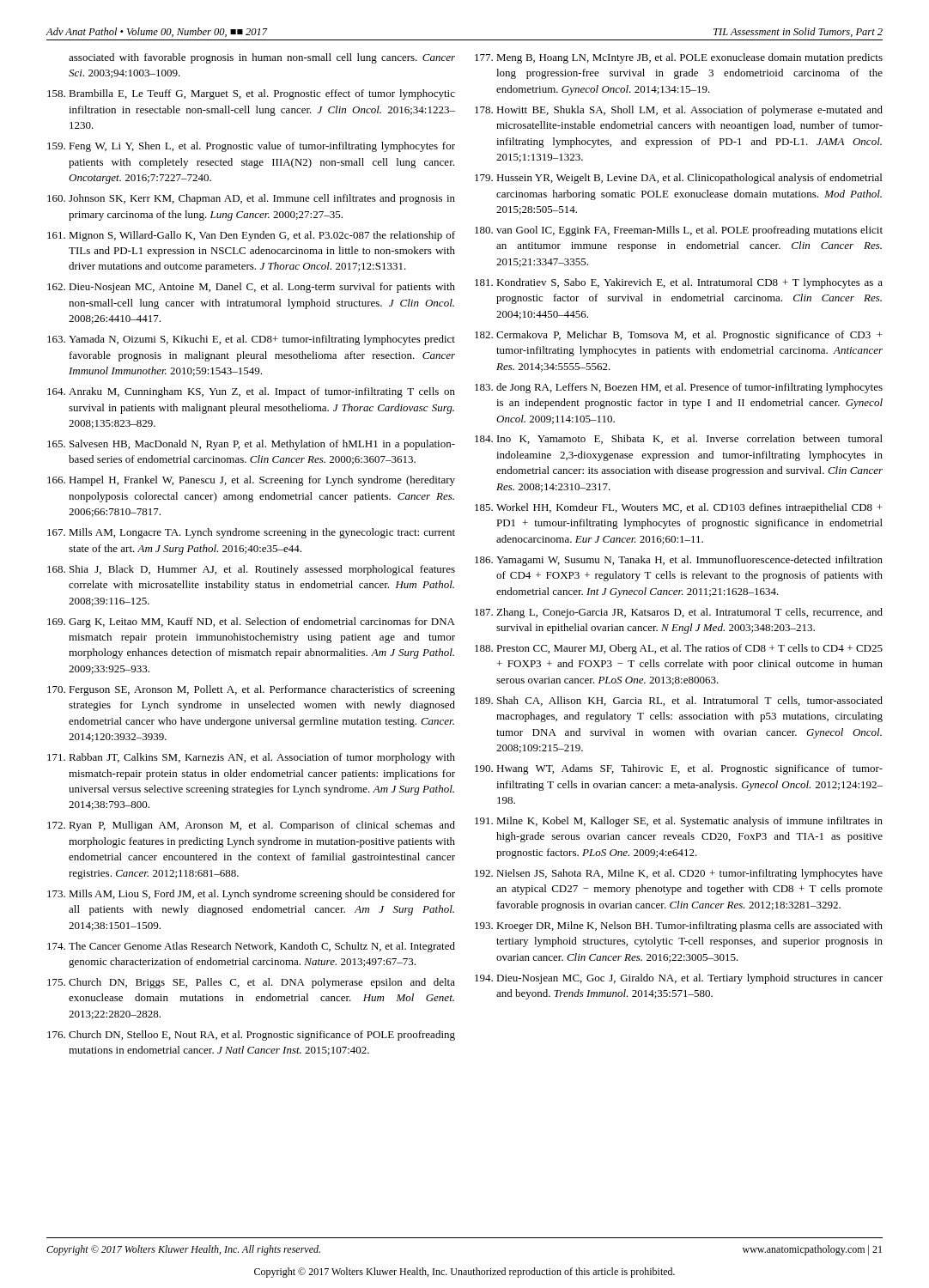Point to the text starting "187. Zhang L, Conejo-Garcia JR, Katsaros"
The width and height of the screenshot is (929, 1288).
pyautogui.click(x=678, y=620)
